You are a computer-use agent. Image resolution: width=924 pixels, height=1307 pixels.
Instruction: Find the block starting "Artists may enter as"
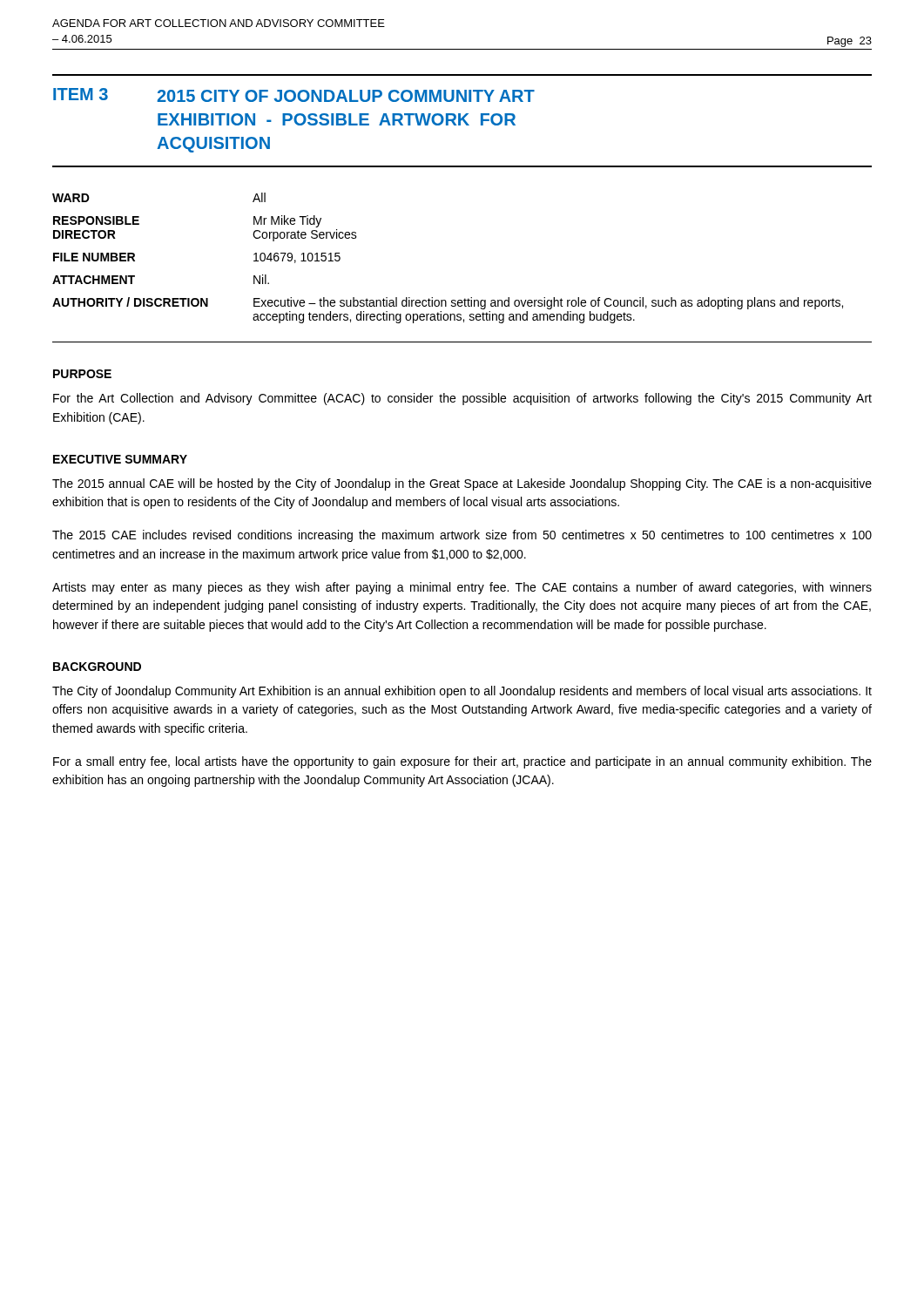point(462,606)
